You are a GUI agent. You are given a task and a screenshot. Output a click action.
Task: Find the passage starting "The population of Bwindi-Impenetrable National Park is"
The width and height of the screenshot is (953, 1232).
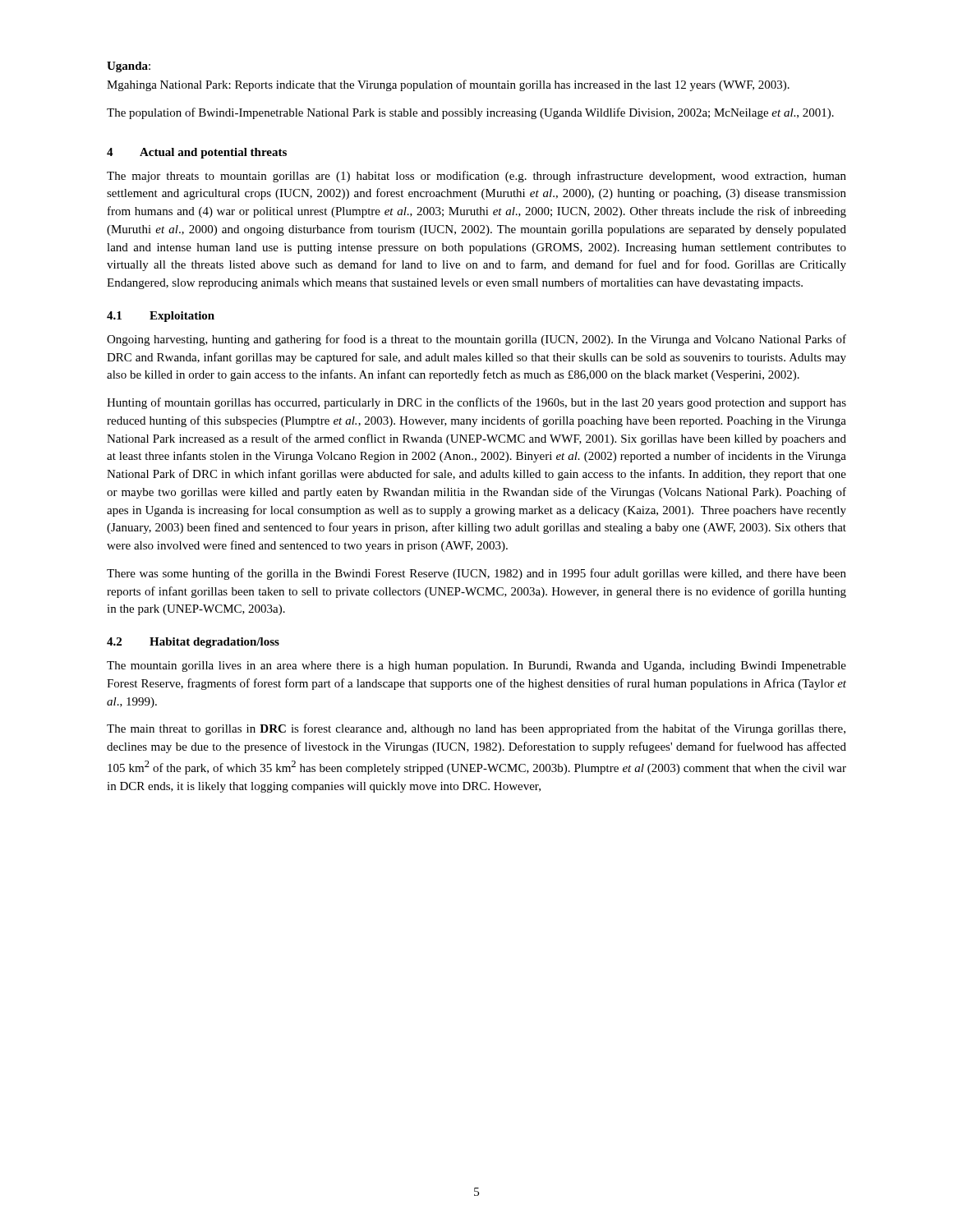click(476, 113)
